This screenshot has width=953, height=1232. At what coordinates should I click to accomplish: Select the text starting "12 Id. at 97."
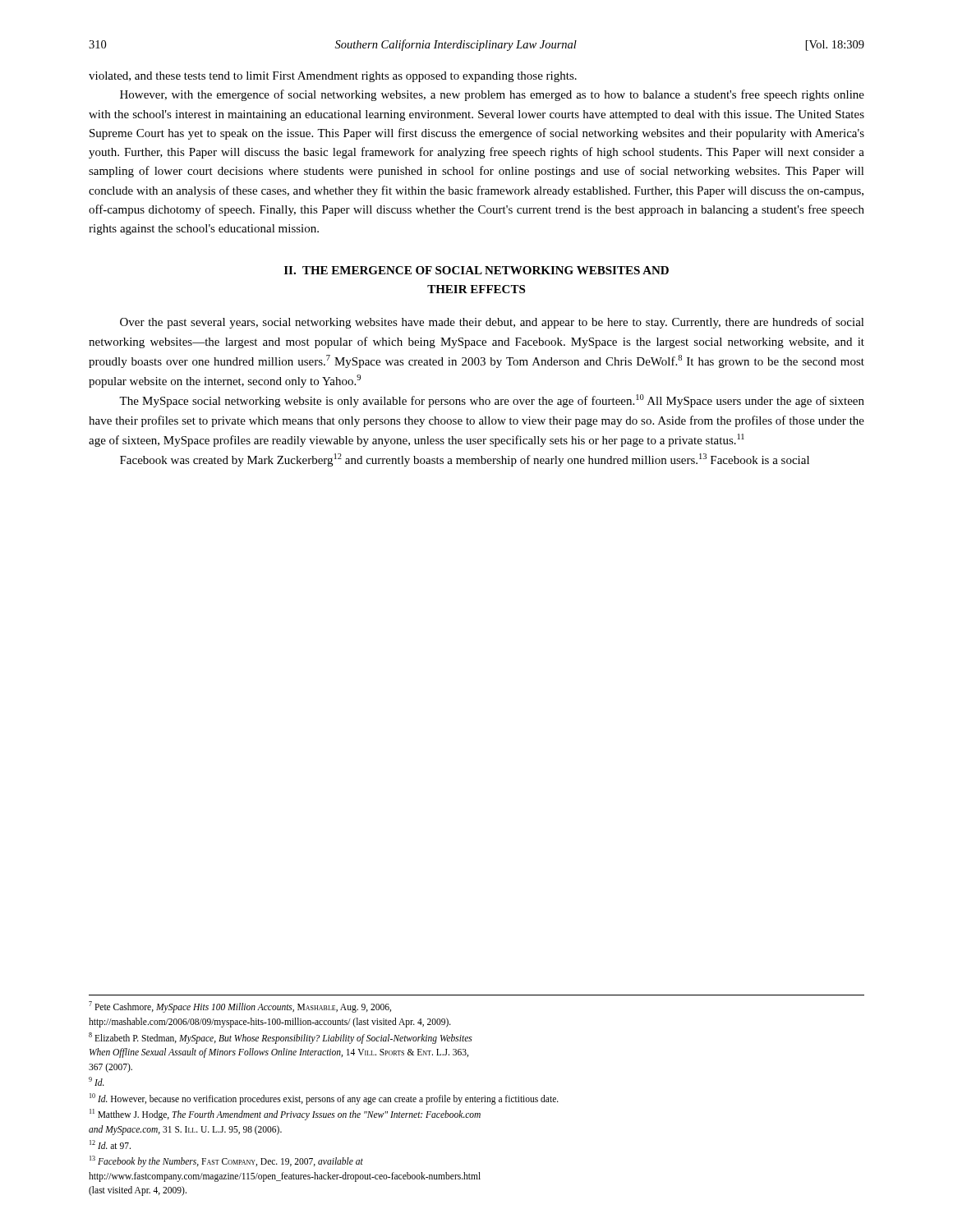tap(110, 1145)
